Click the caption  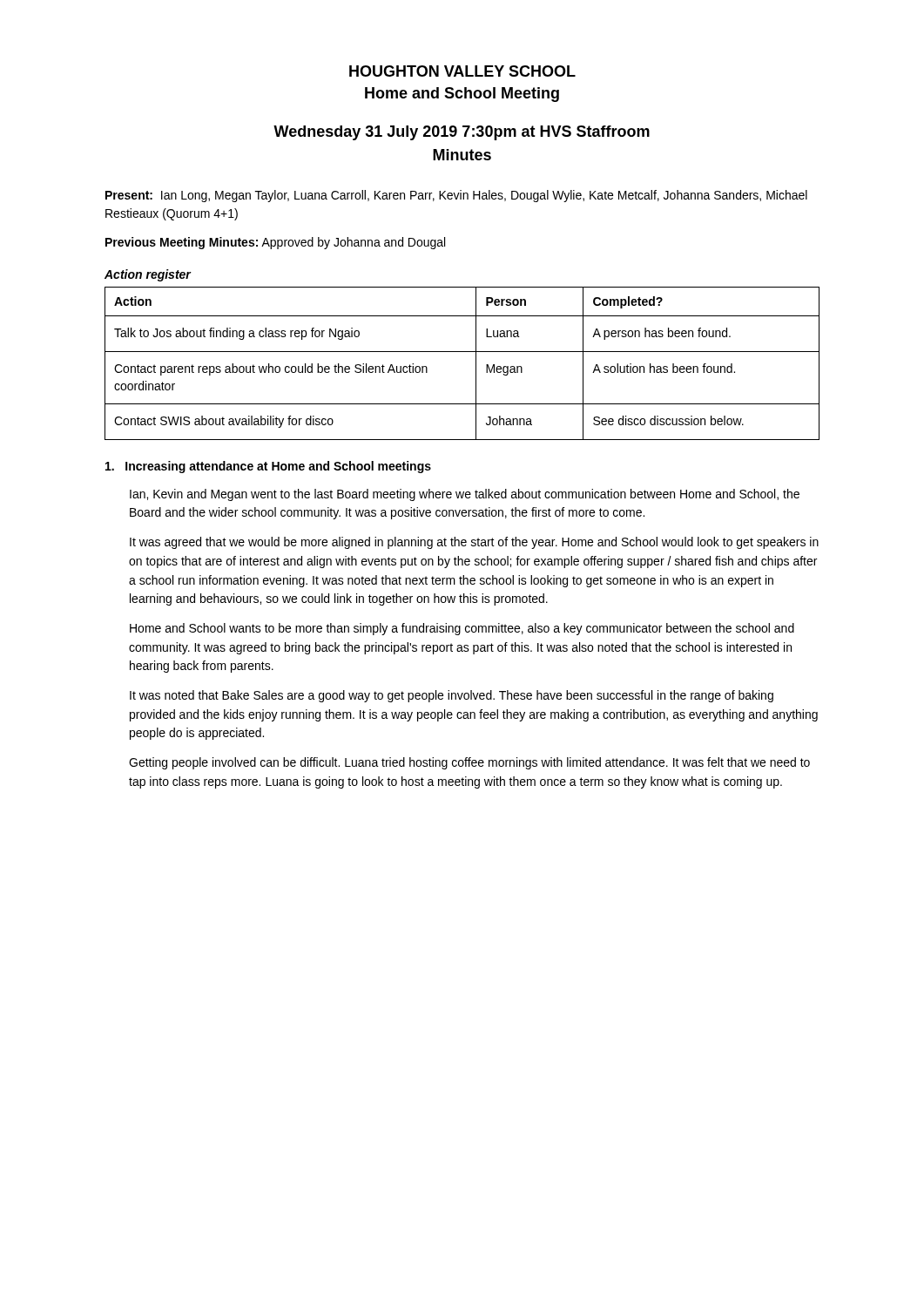(462, 275)
